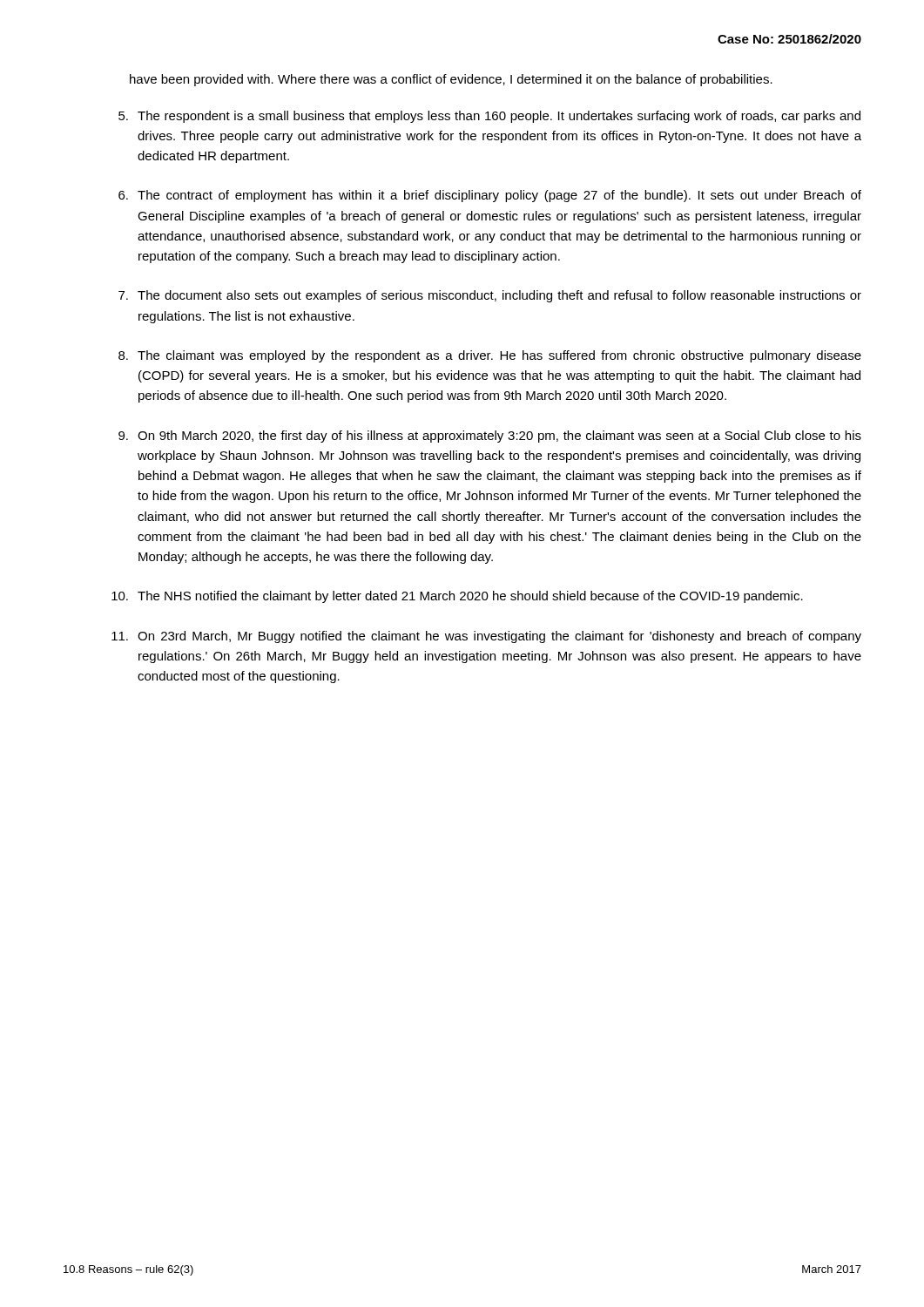
Task: Locate the element starting "5. The respondent is a small business that"
Action: (474, 135)
